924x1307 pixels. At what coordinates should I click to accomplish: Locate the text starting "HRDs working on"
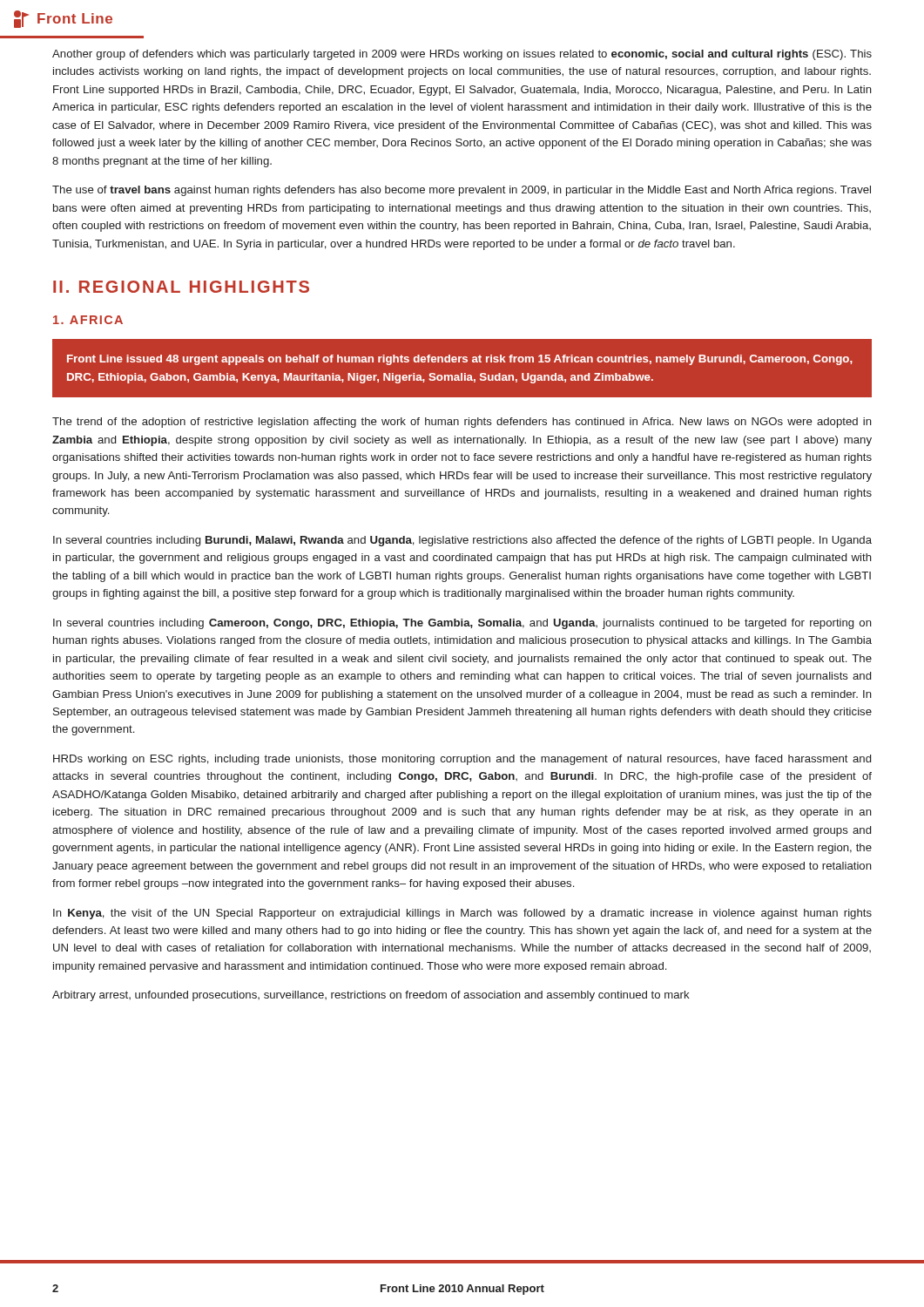[462, 821]
